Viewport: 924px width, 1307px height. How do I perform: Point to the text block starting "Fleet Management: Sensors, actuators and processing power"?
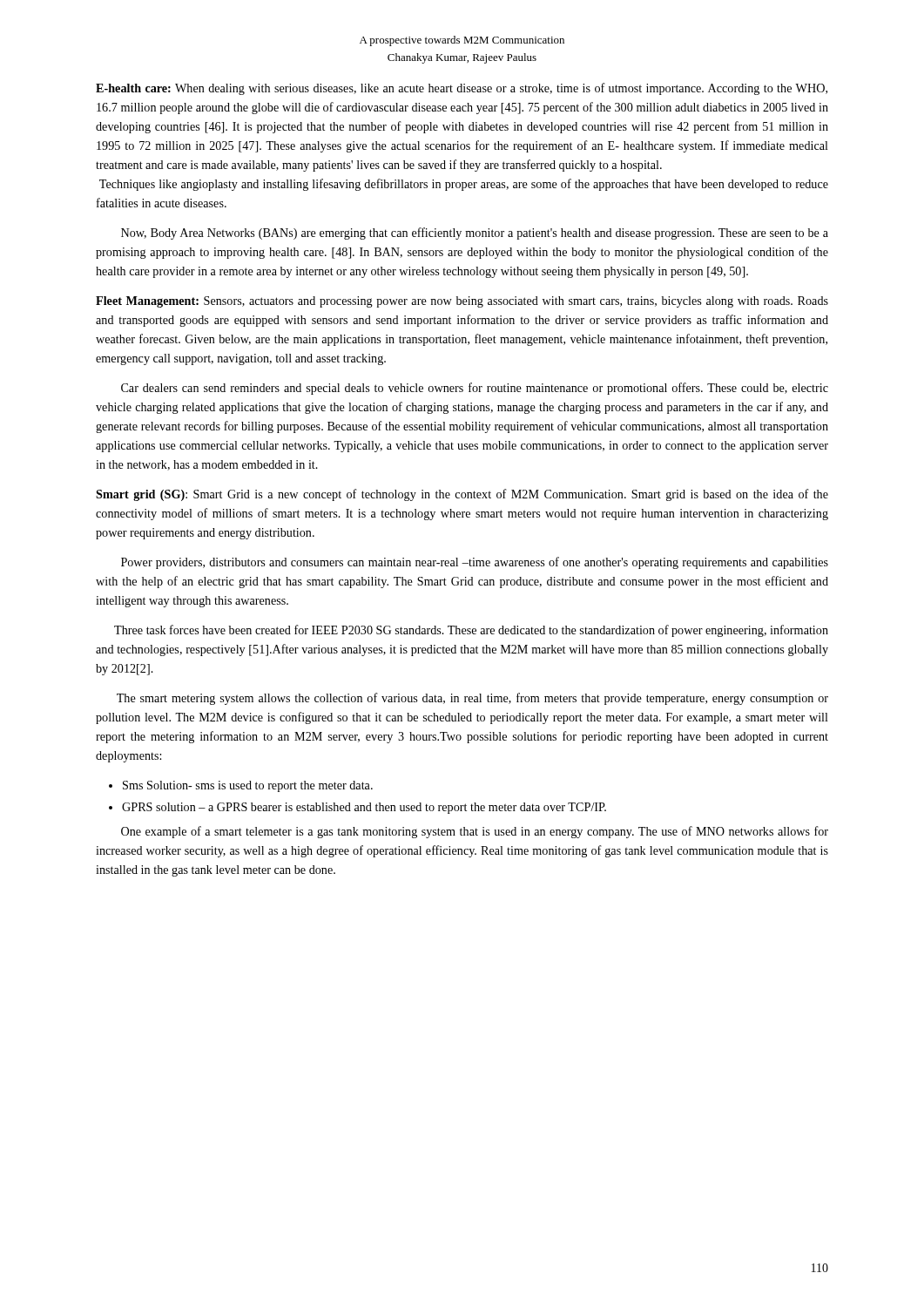click(462, 329)
